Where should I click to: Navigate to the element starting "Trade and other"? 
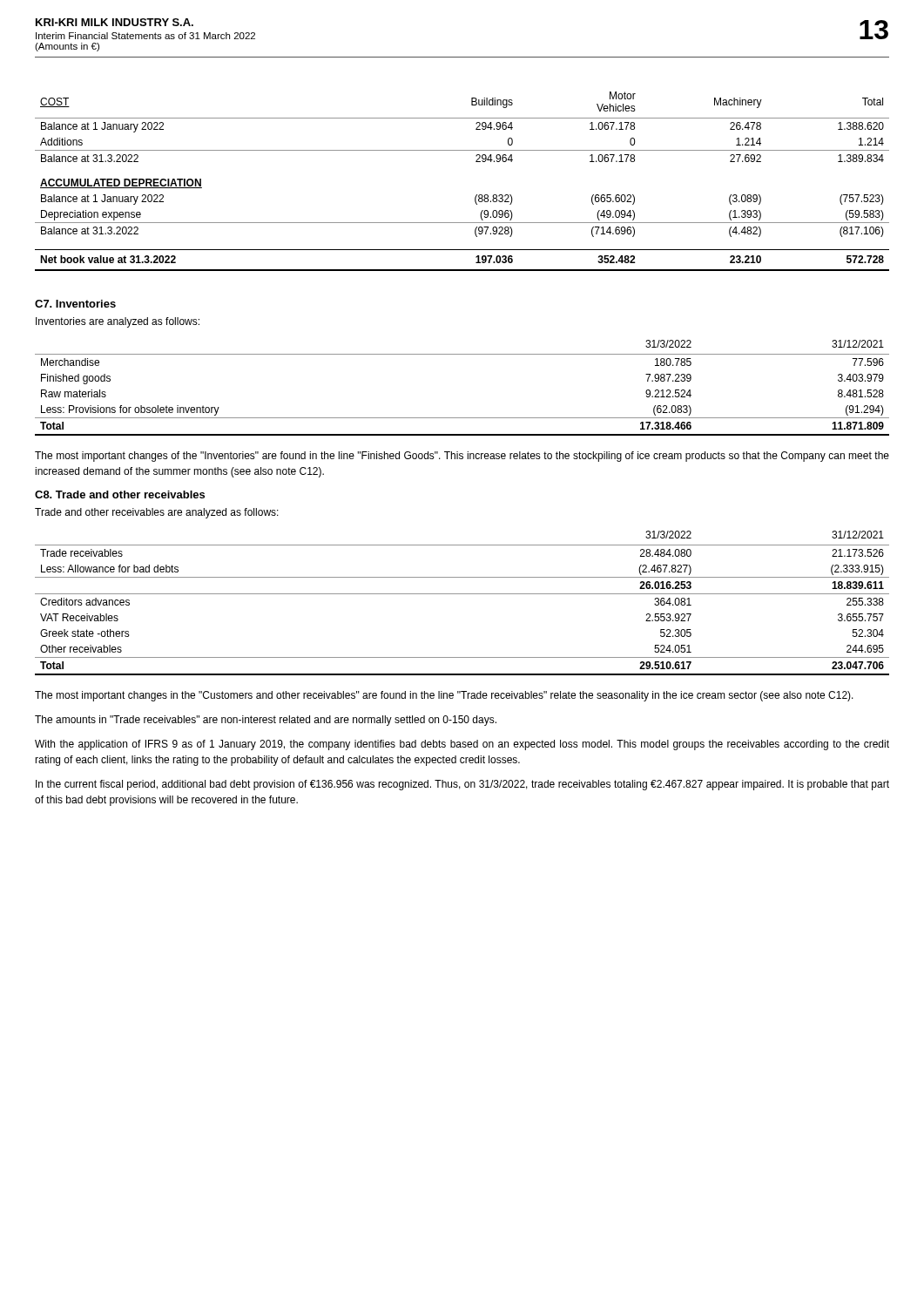157,512
